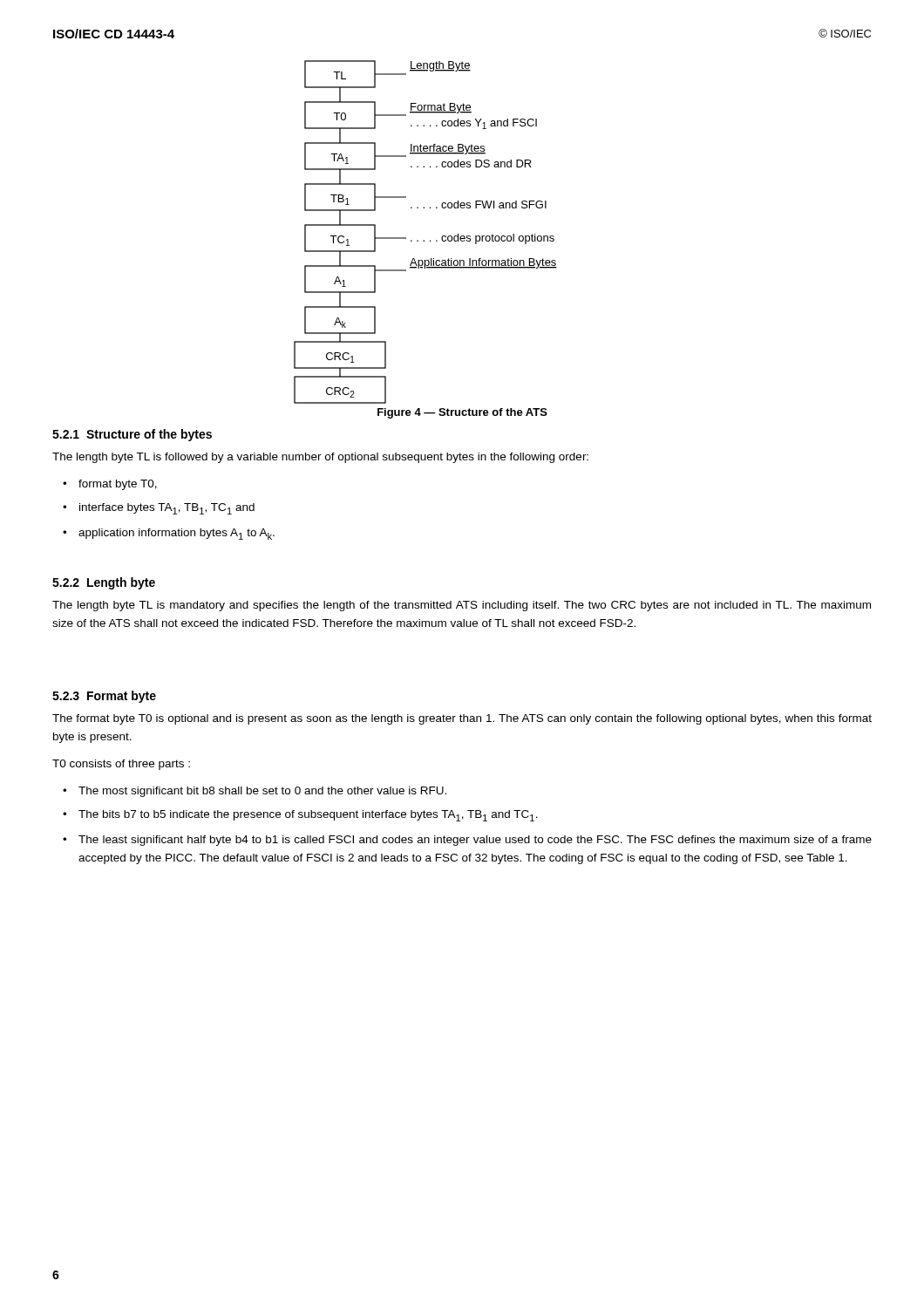924x1308 pixels.
Task: Navigate to the block starting "format byte T0,"
Action: pos(118,483)
